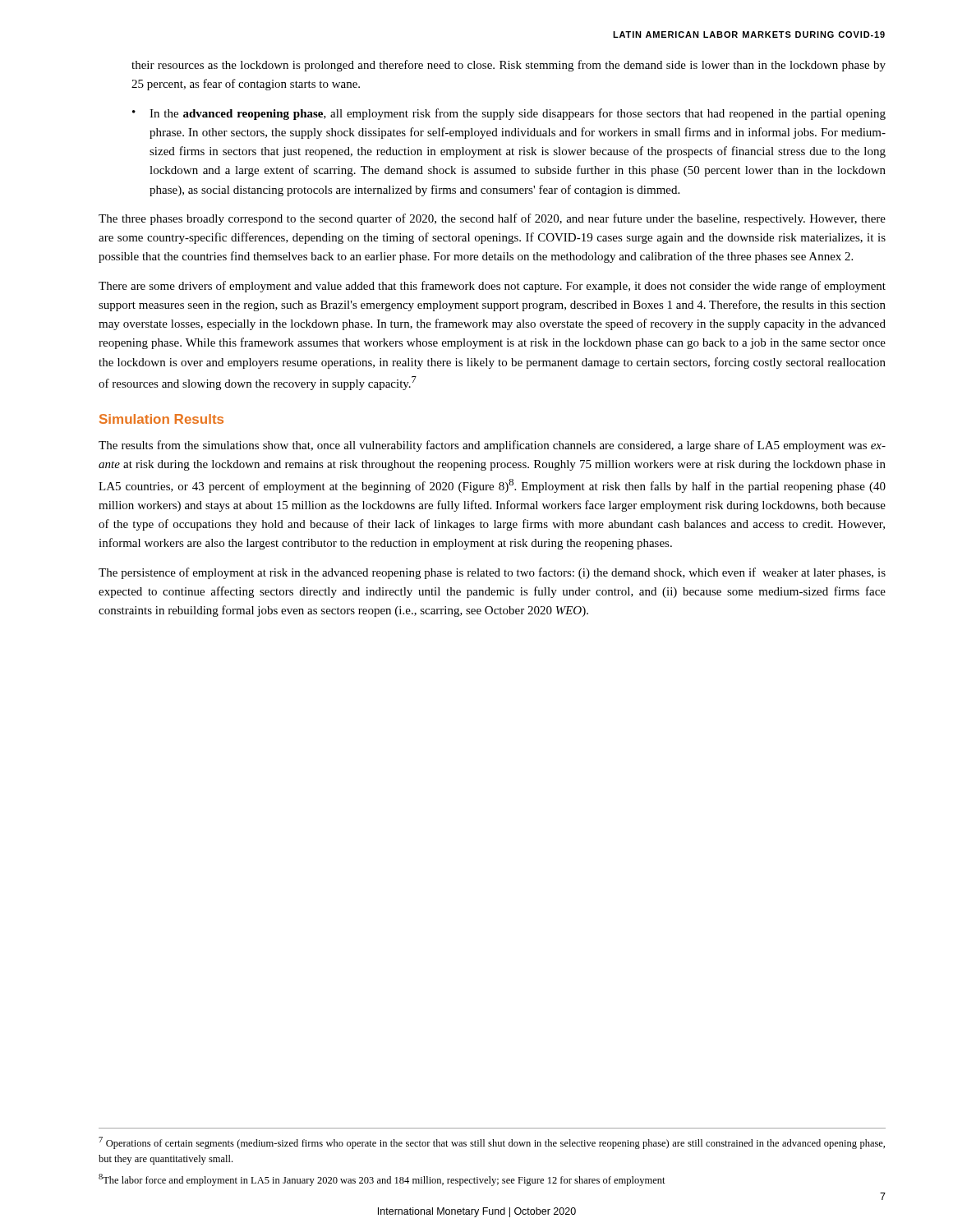953x1232 pixels.
Task: Point to the block beginning "The results from the simulations show that, once"
Action: click(x=492, y=495)
